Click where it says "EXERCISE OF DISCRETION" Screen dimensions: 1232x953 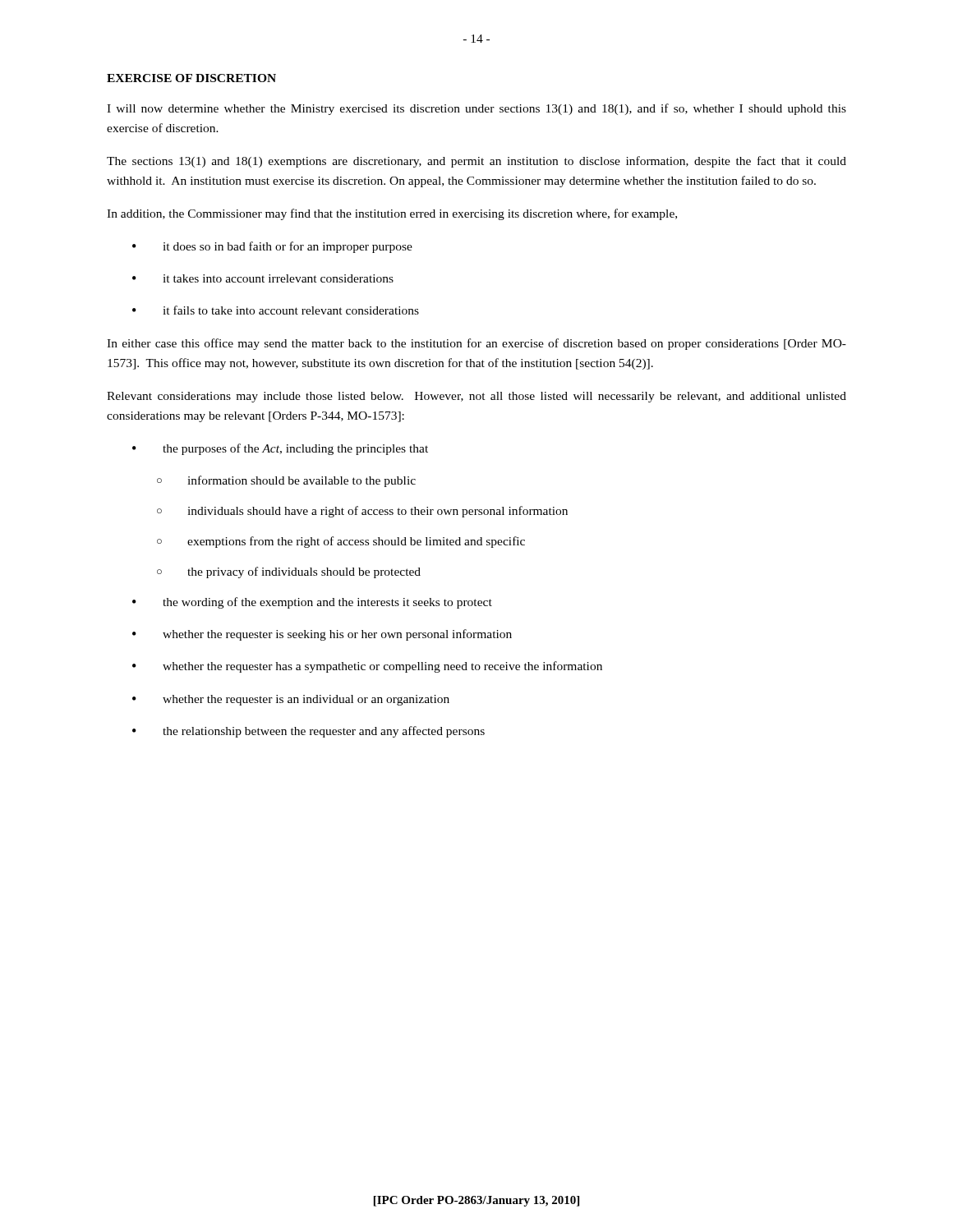click(x=192, y=78)
